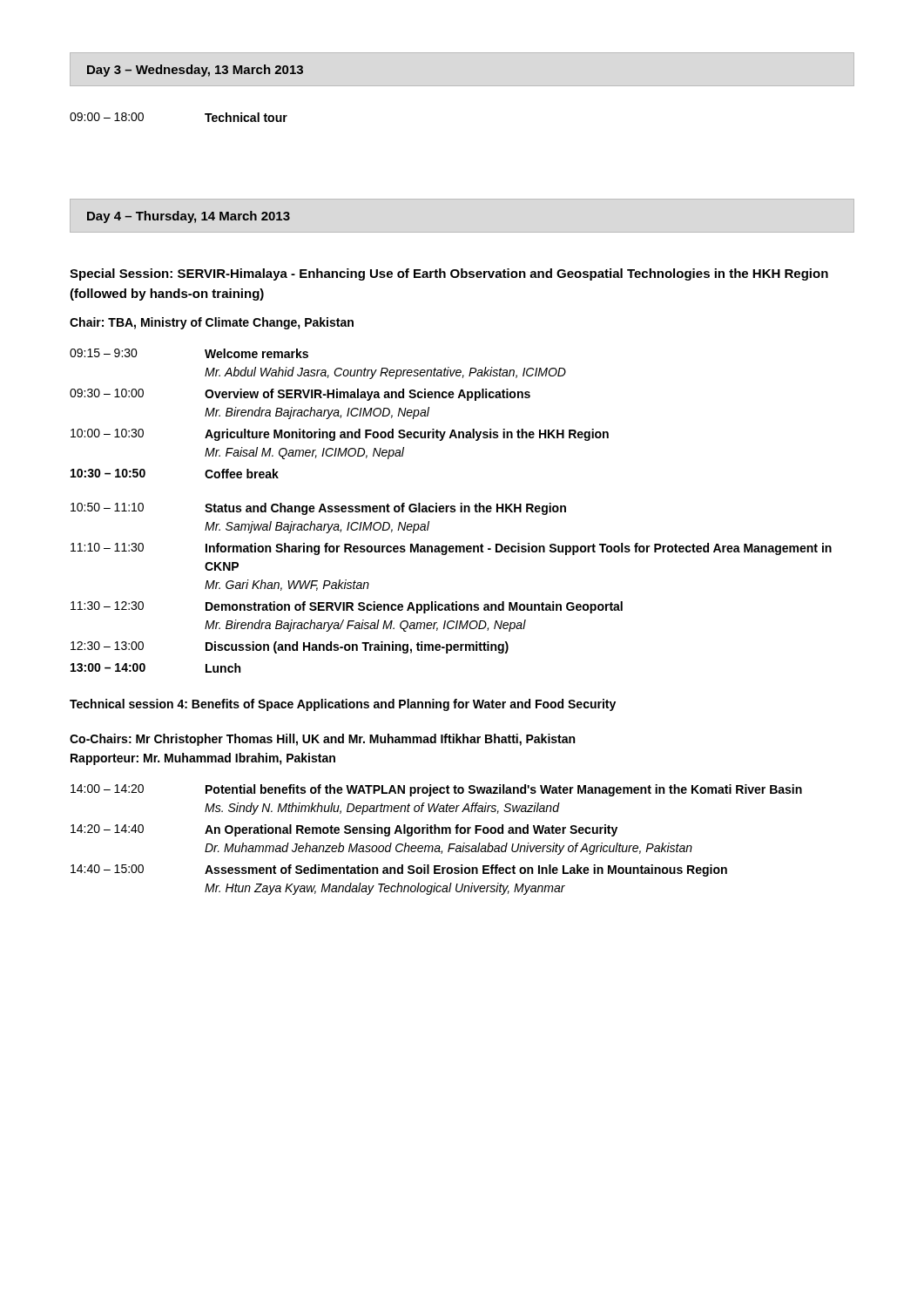Click the section header that begins "Special Session: SERVIR-Himalaya"

pyautogui.click(x=451, y=283)
